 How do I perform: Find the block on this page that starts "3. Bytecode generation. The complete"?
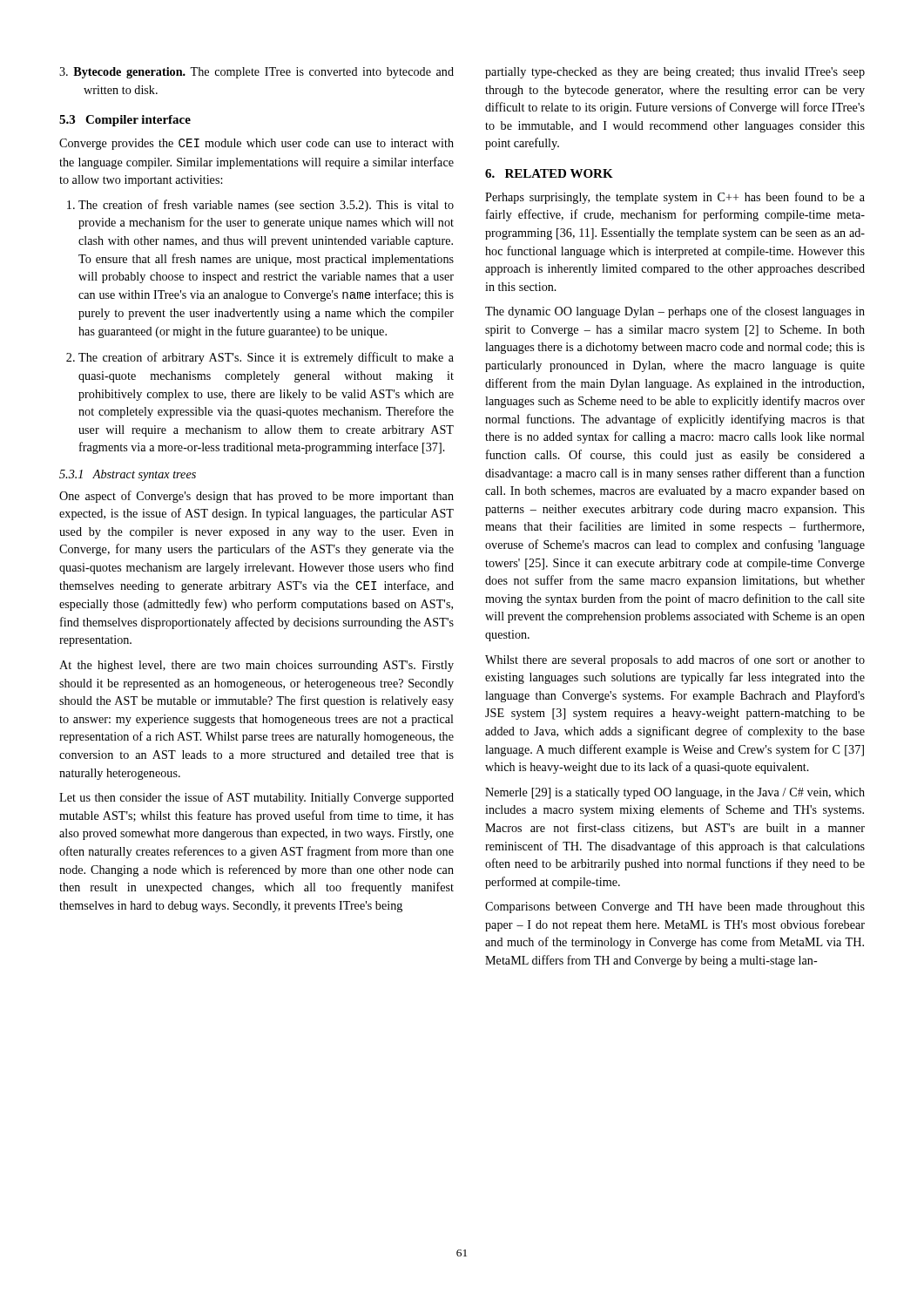pos(256,80)
